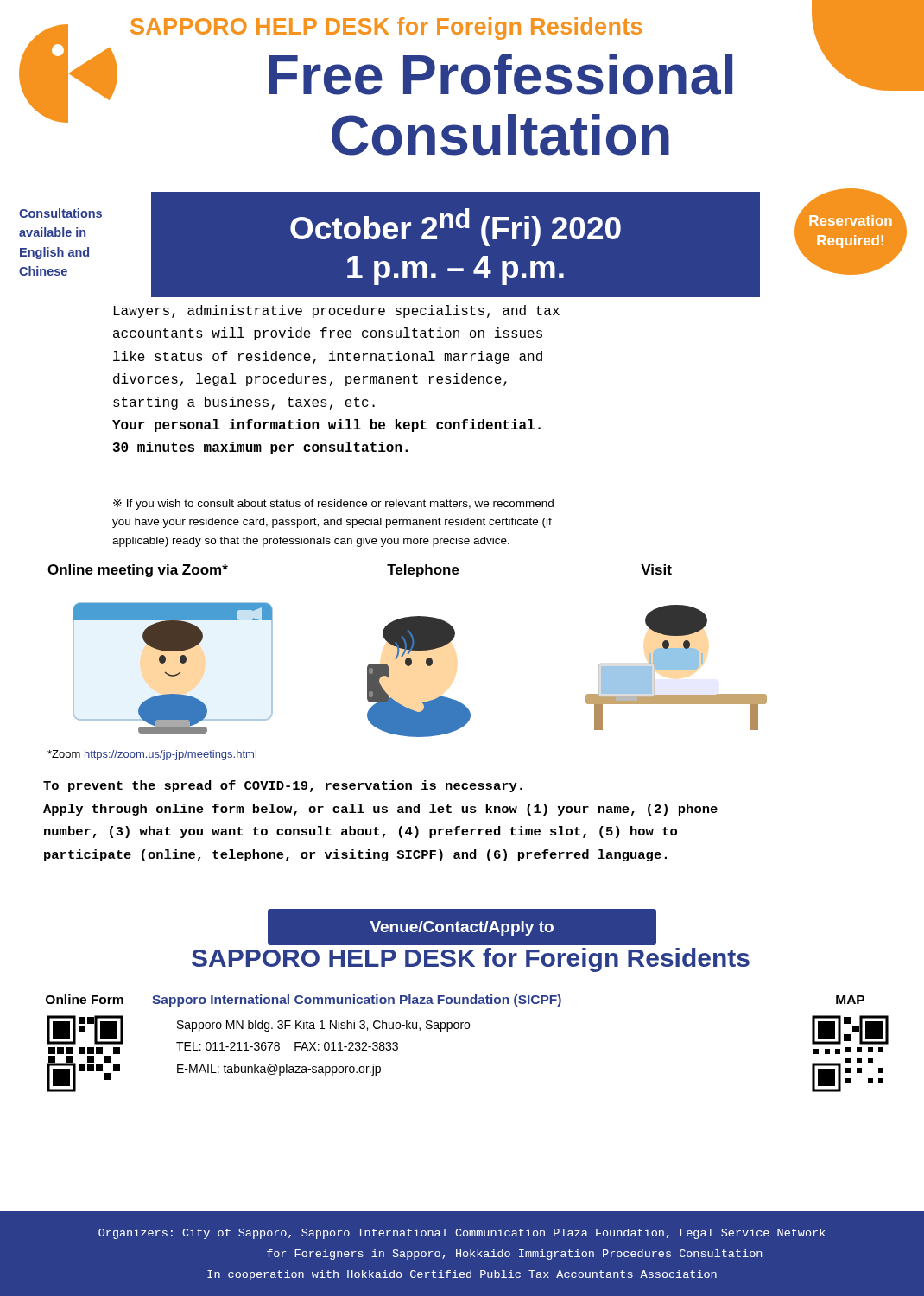924x1296 pixels.
Task: Point to "Free ProfessionalConsultation"
Action: point(501,106)
